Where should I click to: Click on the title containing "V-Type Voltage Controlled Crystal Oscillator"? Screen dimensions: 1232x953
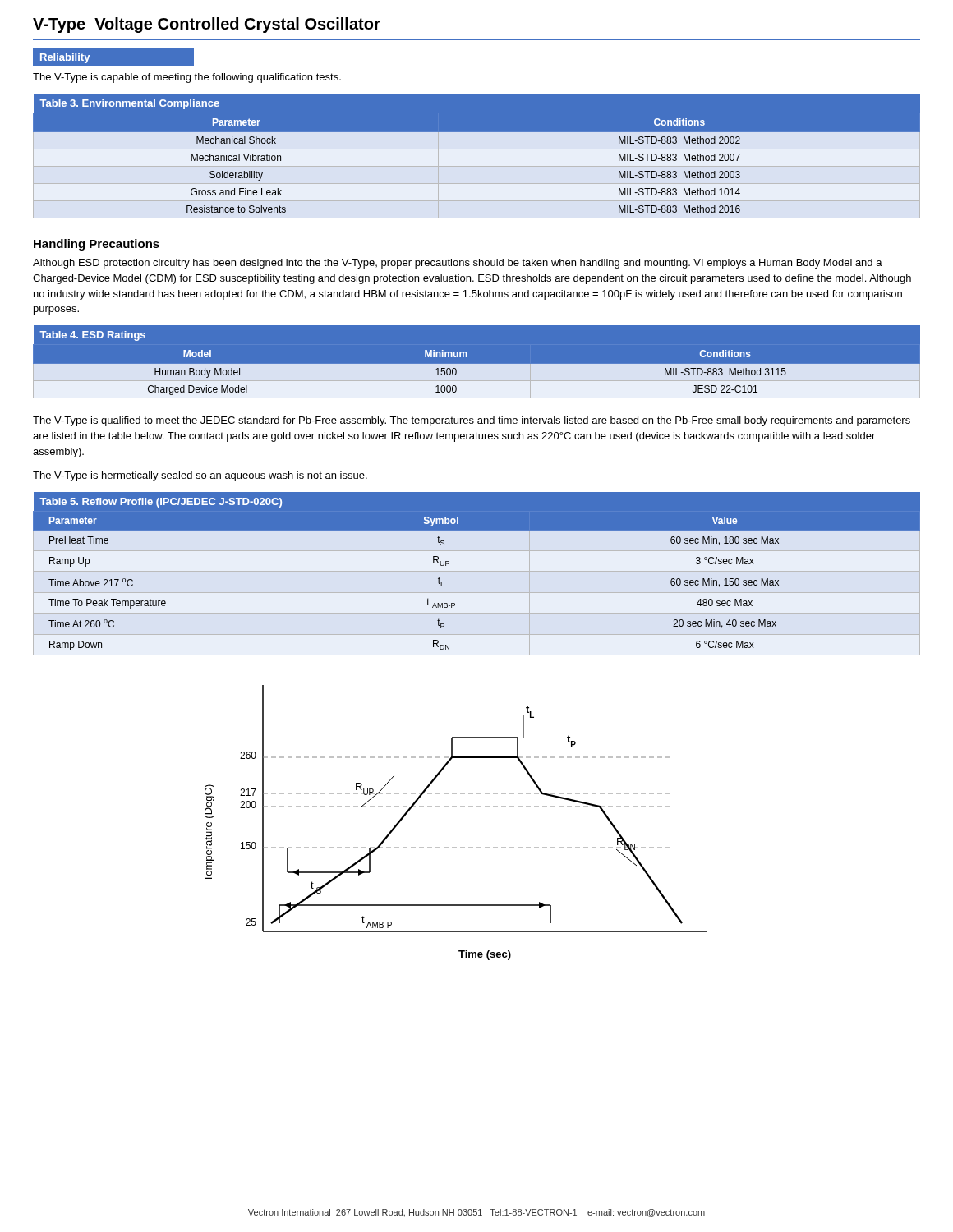tap(207, 24)
